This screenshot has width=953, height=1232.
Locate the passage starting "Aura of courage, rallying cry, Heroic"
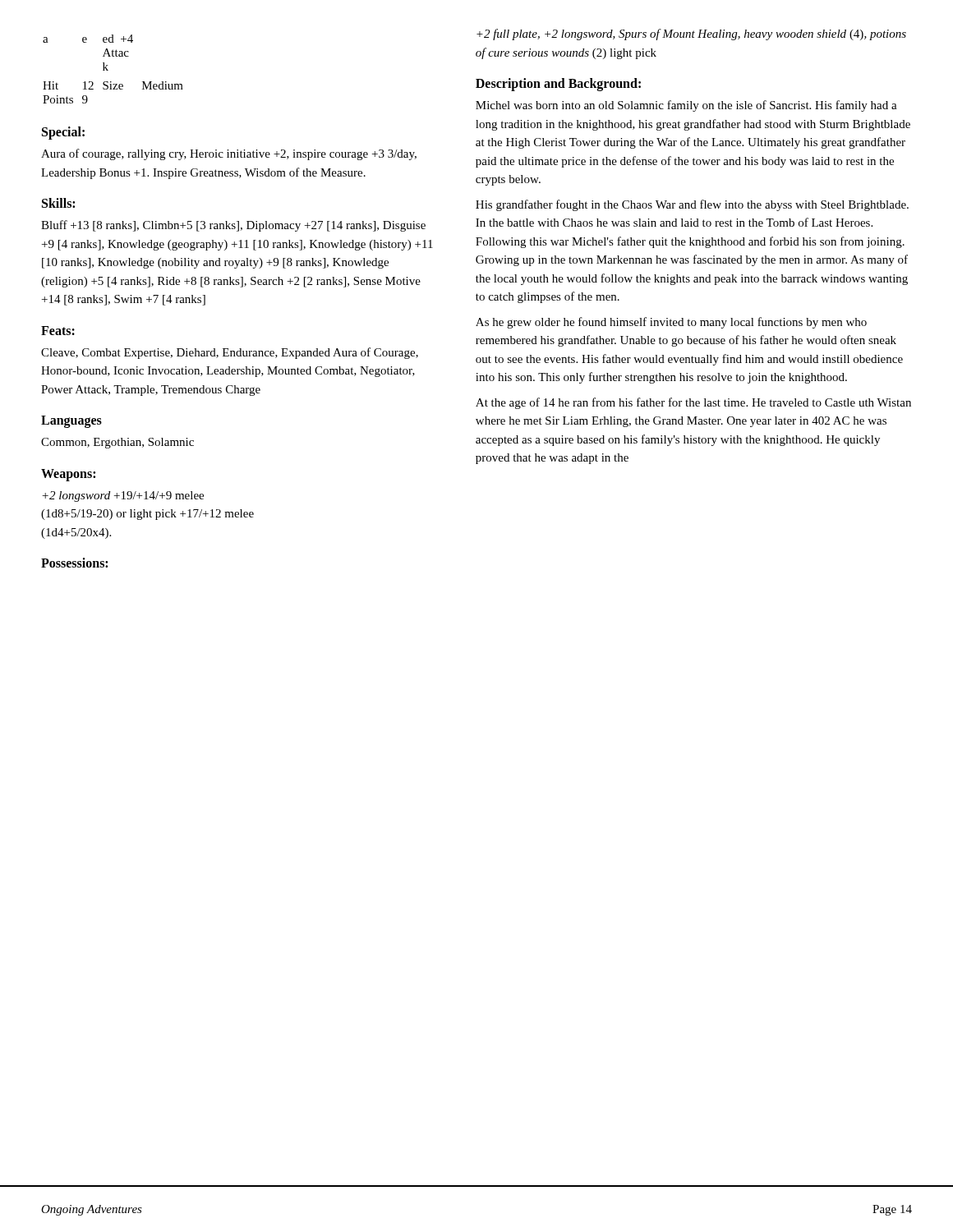pos(229,163)
